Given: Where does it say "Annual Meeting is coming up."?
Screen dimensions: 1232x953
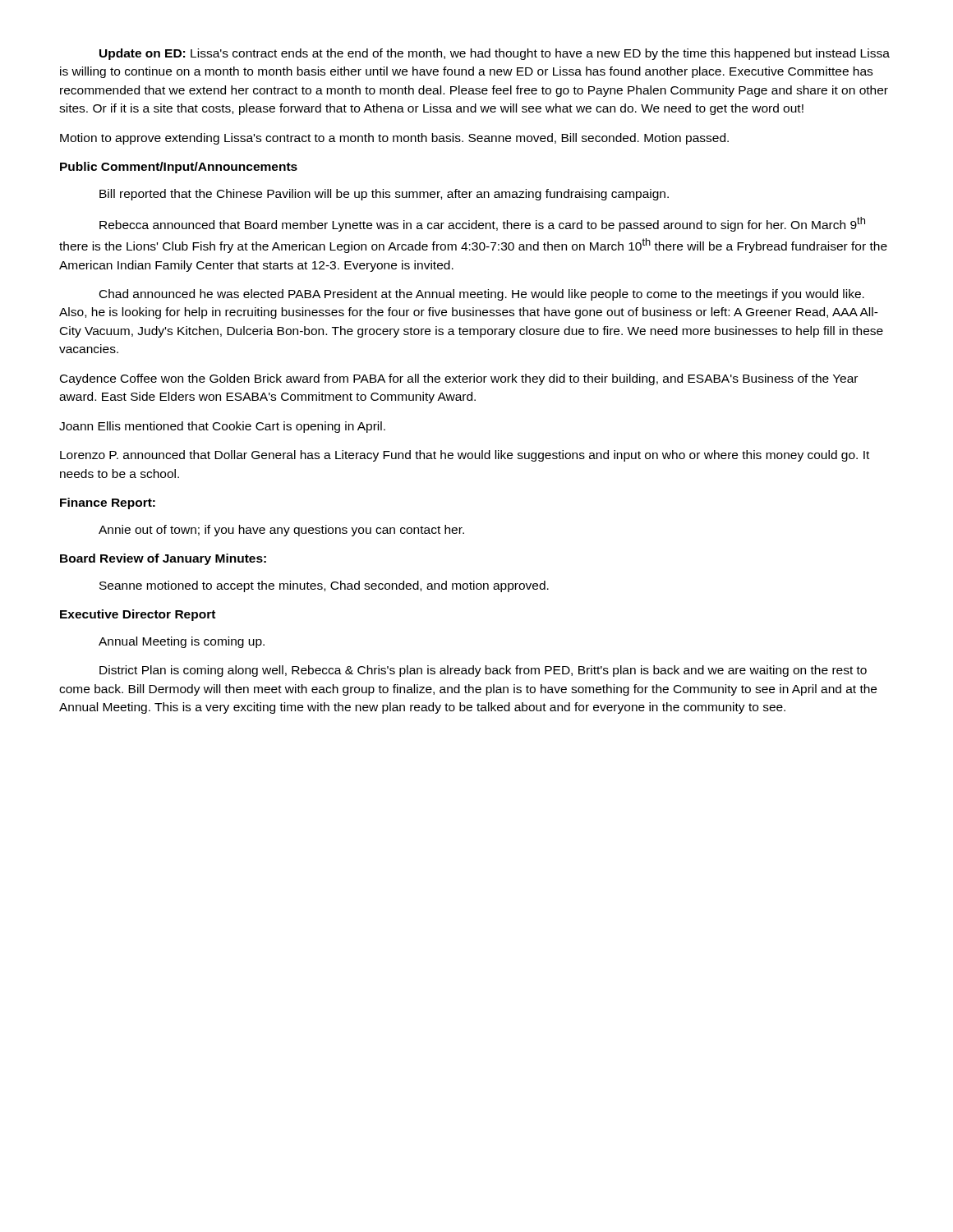Looking at the screenshot, I should tap(182, 642).
